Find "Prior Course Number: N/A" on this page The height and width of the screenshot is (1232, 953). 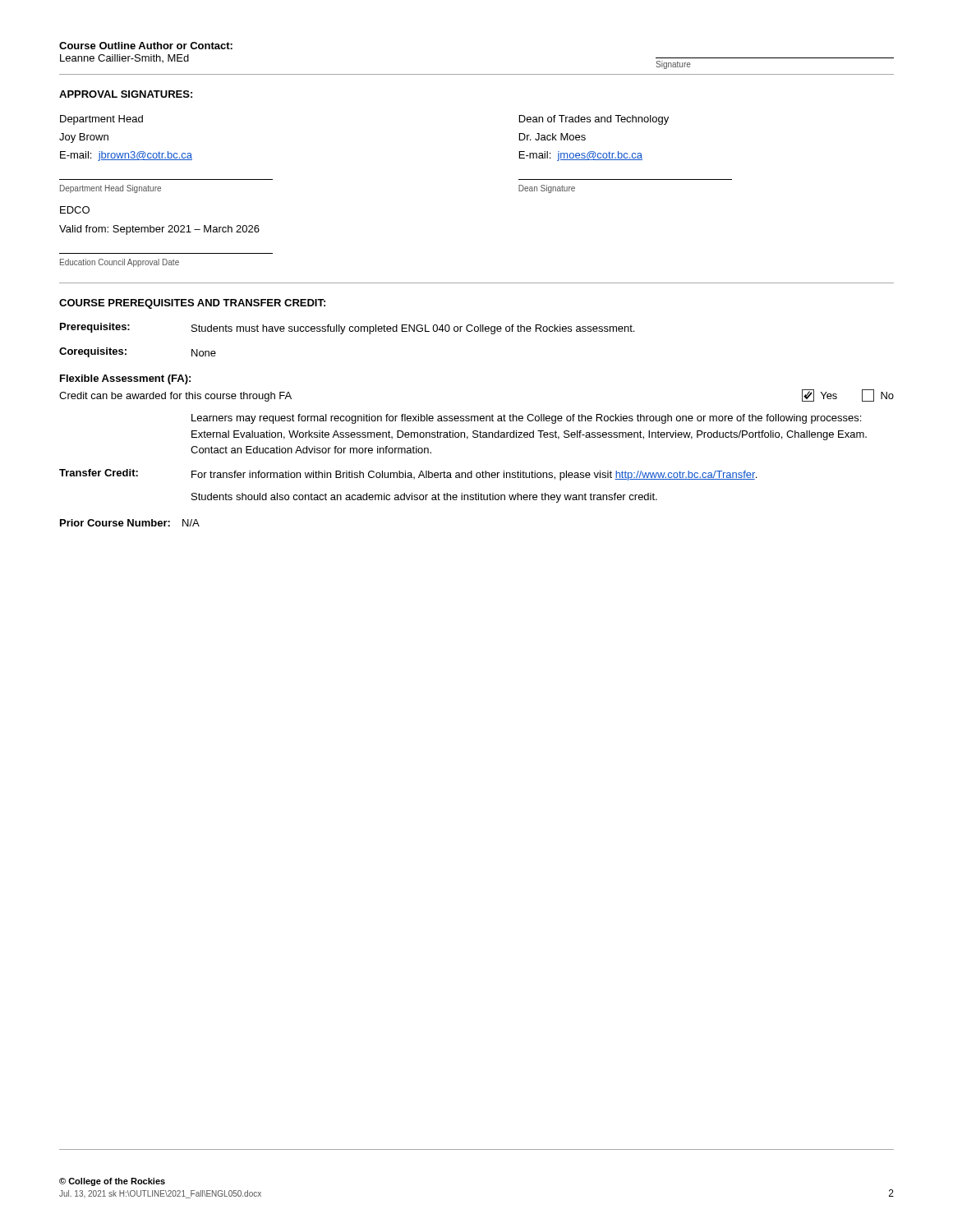129,523
